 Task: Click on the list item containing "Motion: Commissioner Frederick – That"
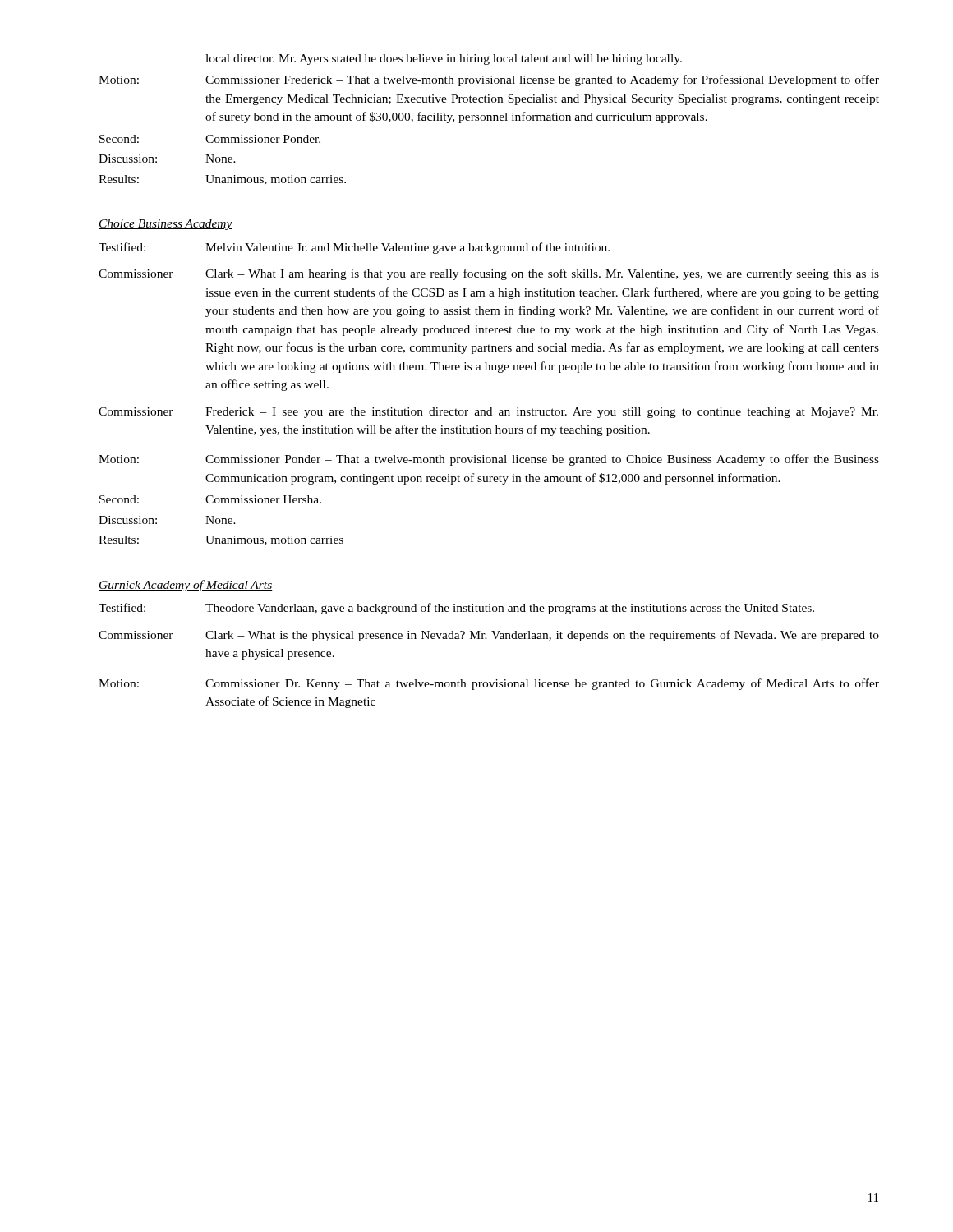pyautogui.click(x=489, y=99)
